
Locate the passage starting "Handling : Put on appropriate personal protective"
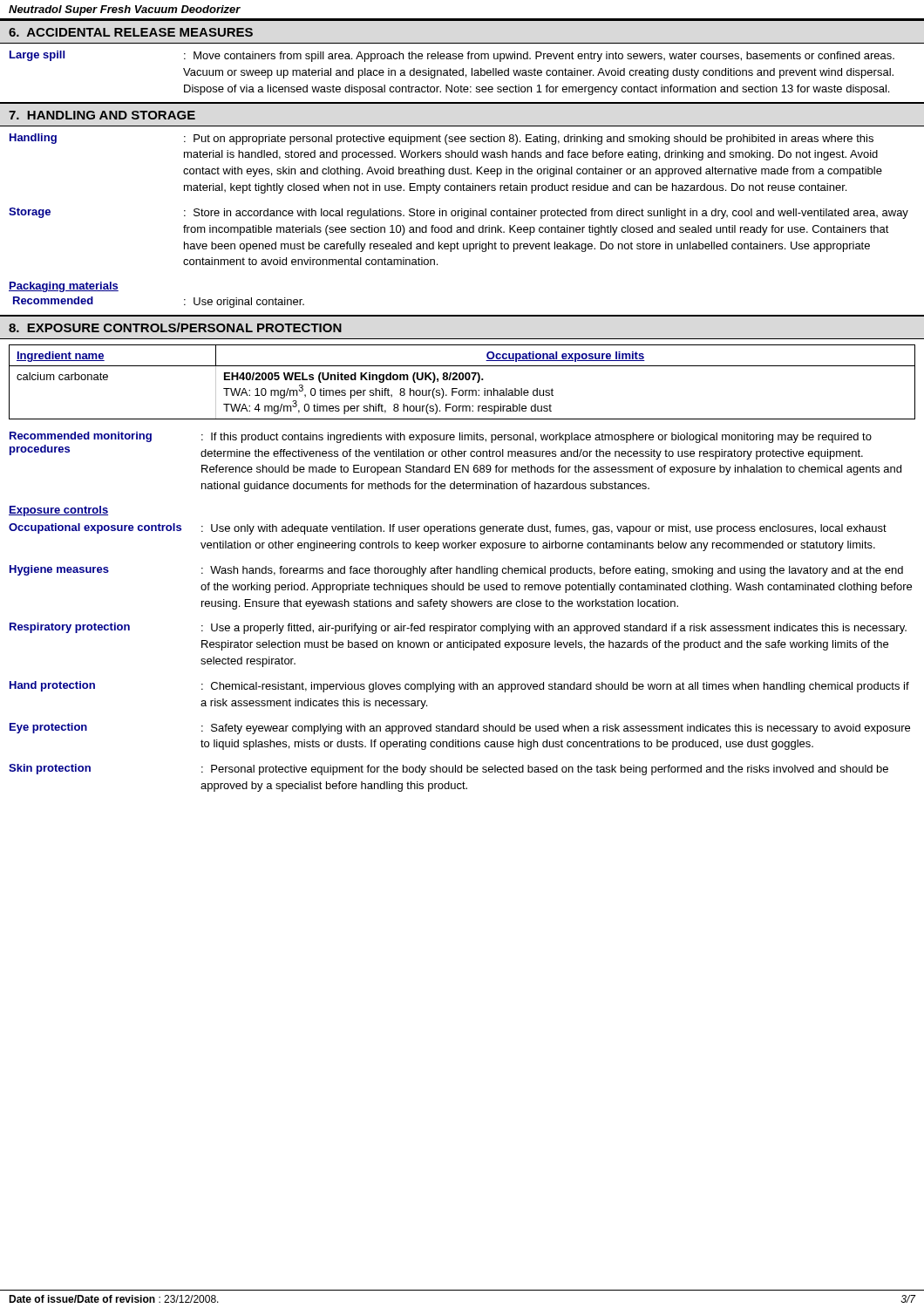coord(462,163)
